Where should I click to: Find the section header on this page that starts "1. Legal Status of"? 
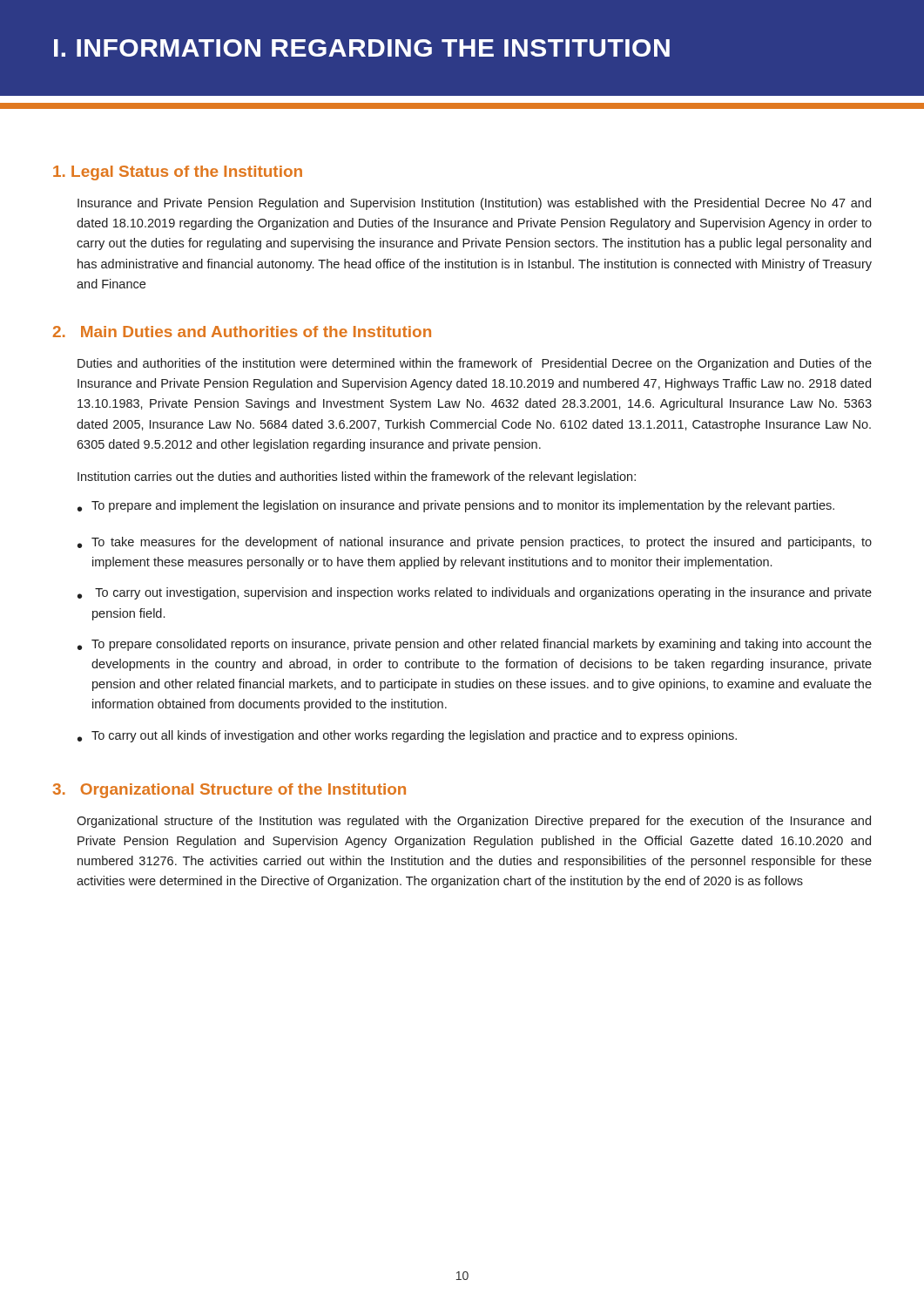(178, 171)
